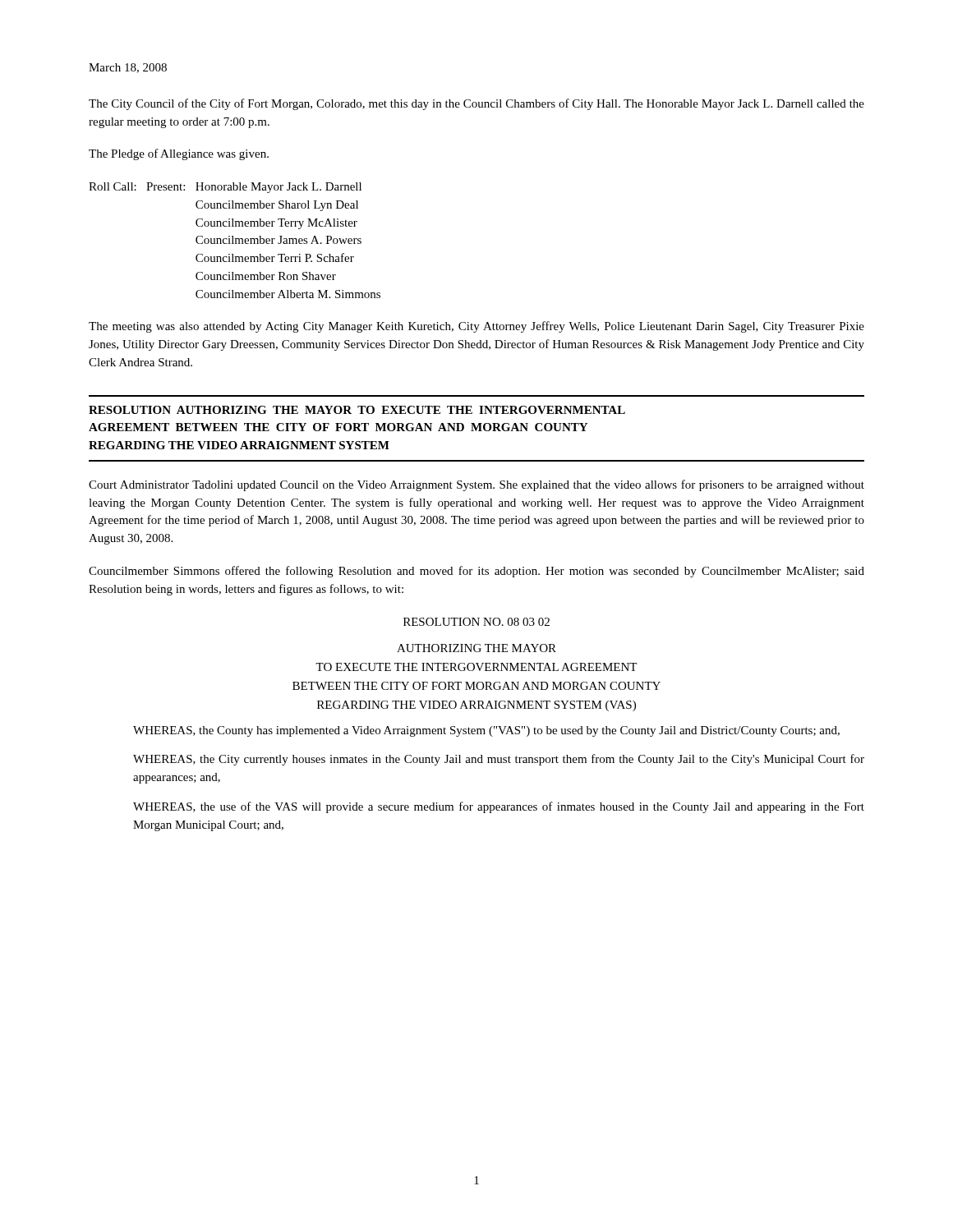Locate the text block with the text "WHEREAS, the City currently"
The image size is (953, 1232).
(x=499, y=768)
